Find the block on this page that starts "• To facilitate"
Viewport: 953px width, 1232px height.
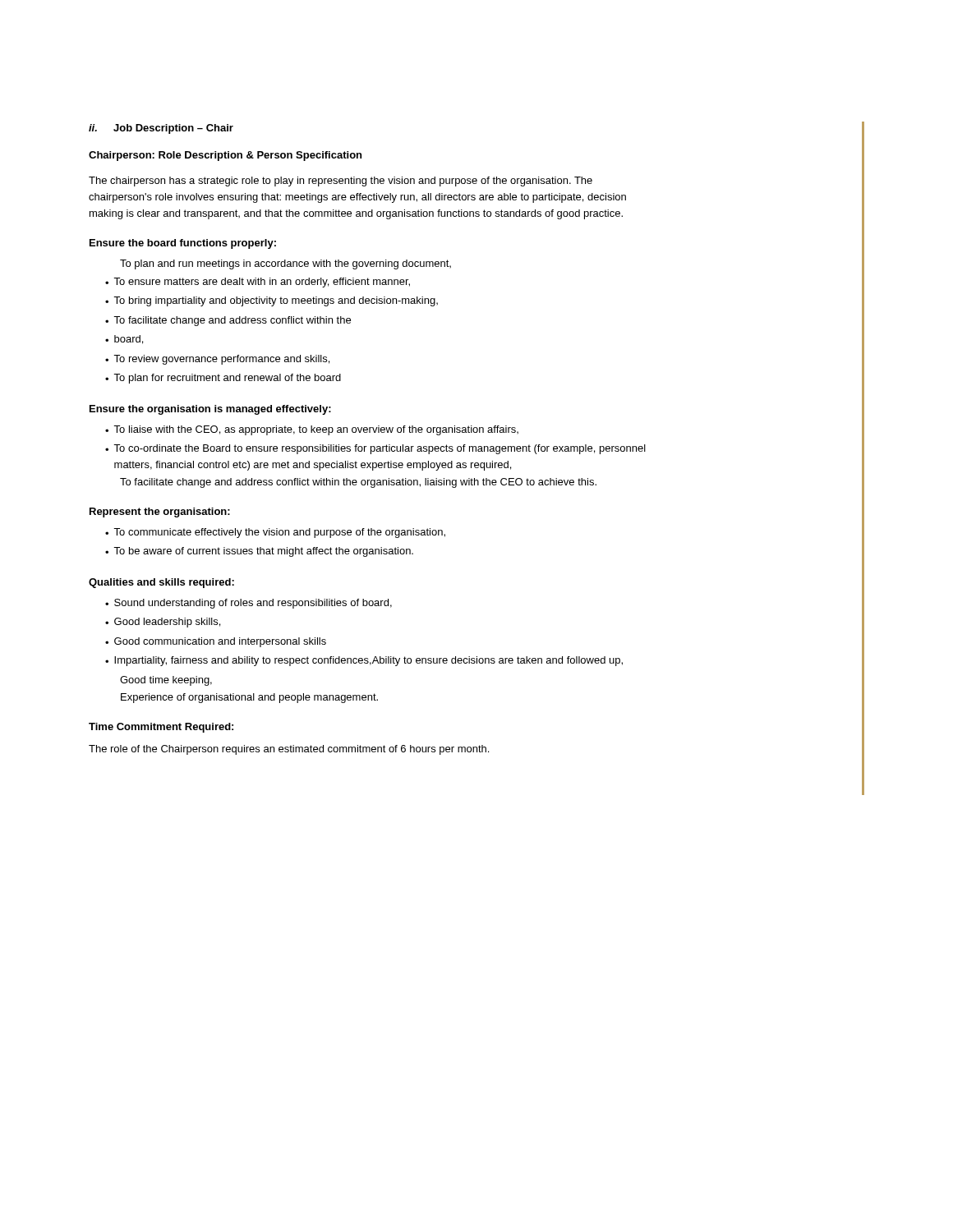(228, 321)
